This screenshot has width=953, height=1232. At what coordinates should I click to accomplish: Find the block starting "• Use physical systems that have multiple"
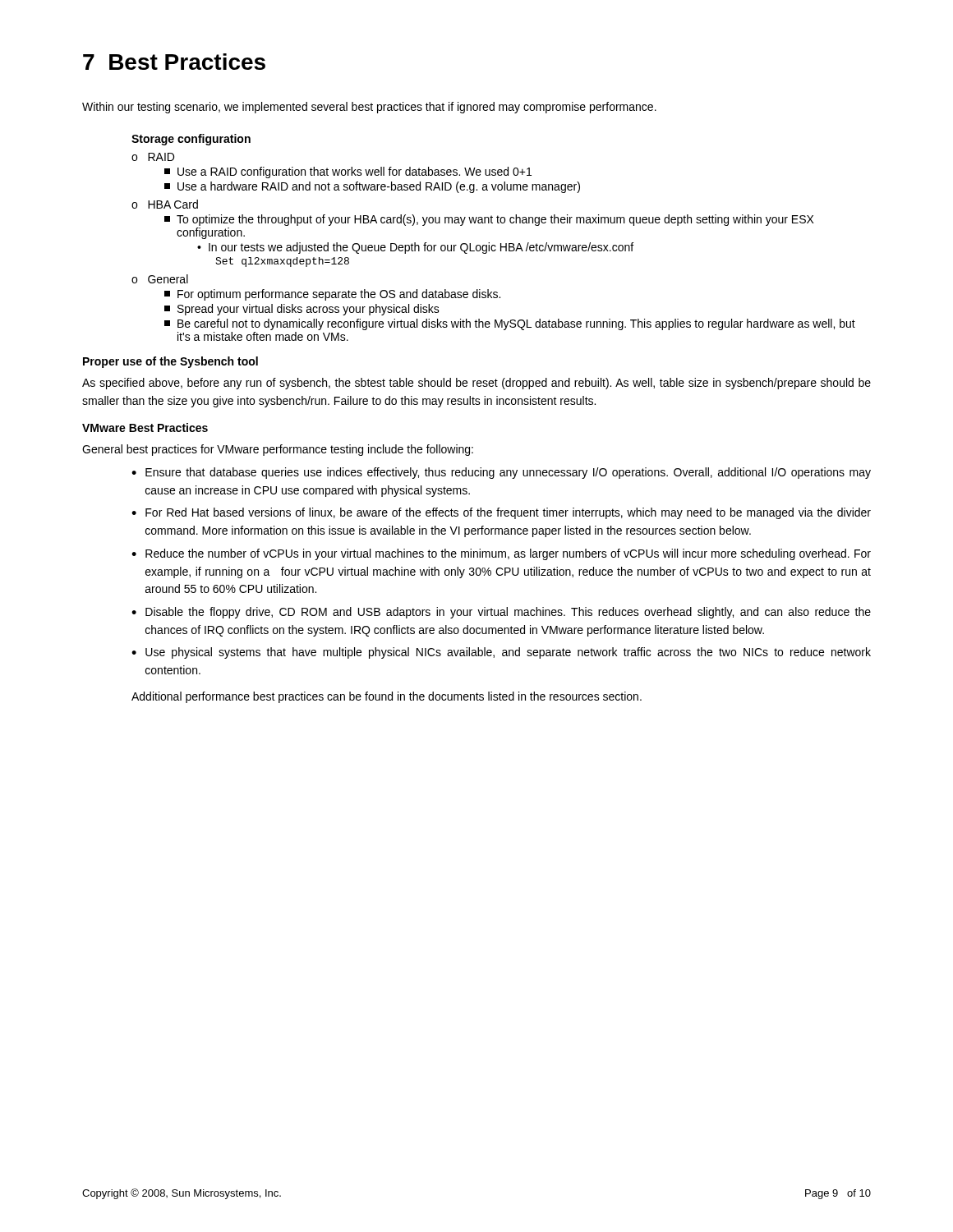point(501,662)
